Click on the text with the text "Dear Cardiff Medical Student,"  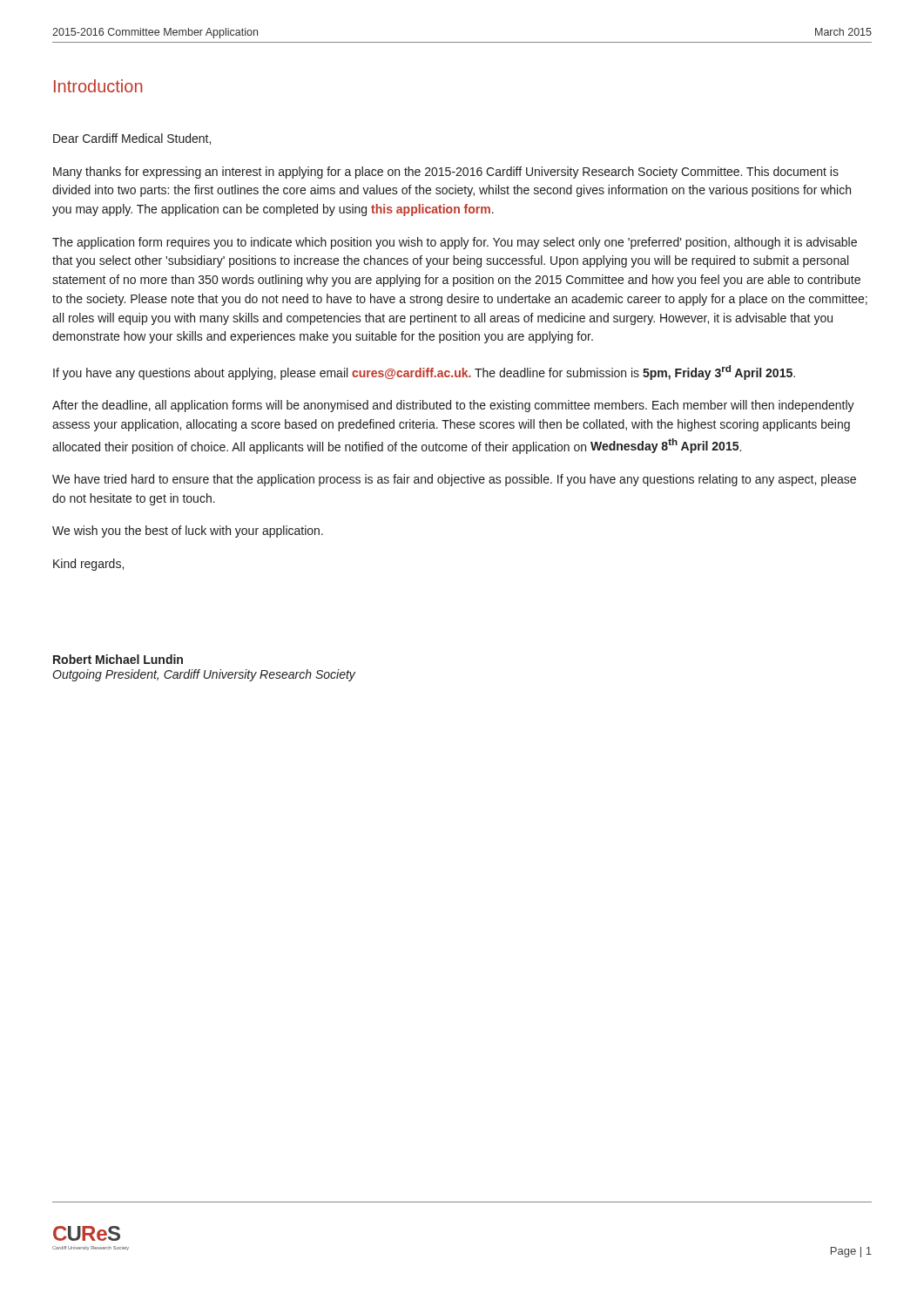[x=132, y=139]
